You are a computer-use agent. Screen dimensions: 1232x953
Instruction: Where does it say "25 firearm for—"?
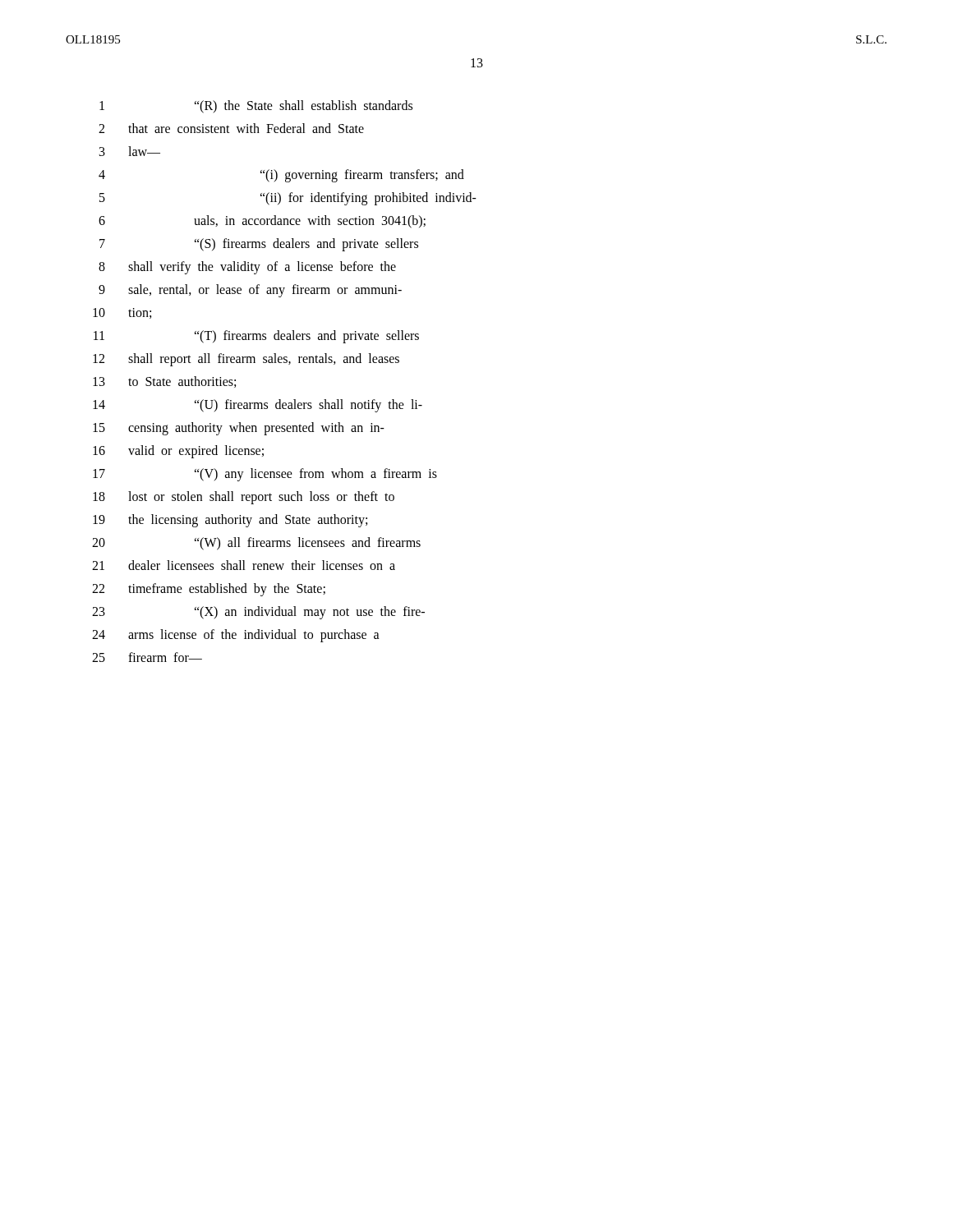coord(147,657)
